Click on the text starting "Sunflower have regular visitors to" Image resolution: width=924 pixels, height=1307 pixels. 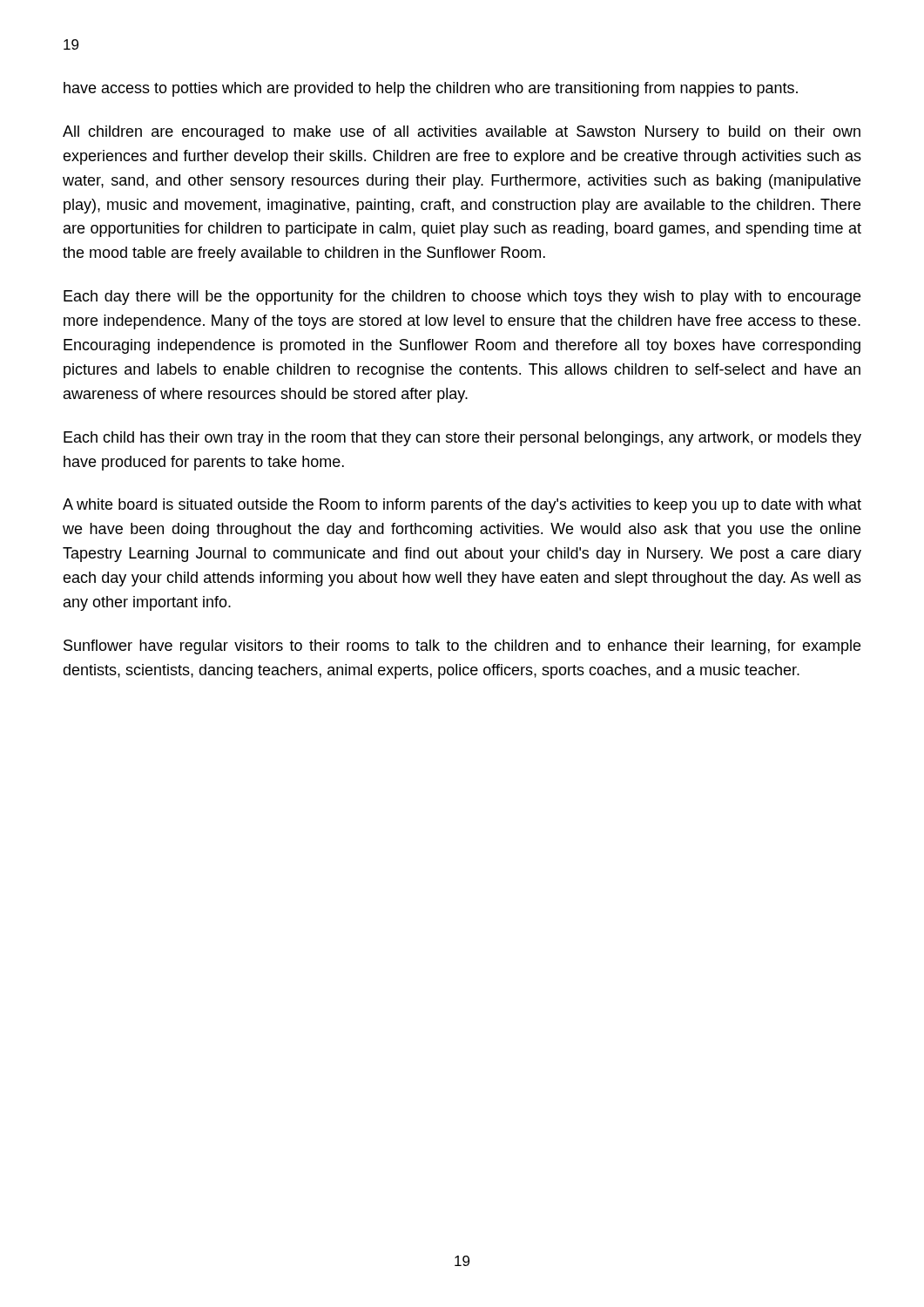462,658
